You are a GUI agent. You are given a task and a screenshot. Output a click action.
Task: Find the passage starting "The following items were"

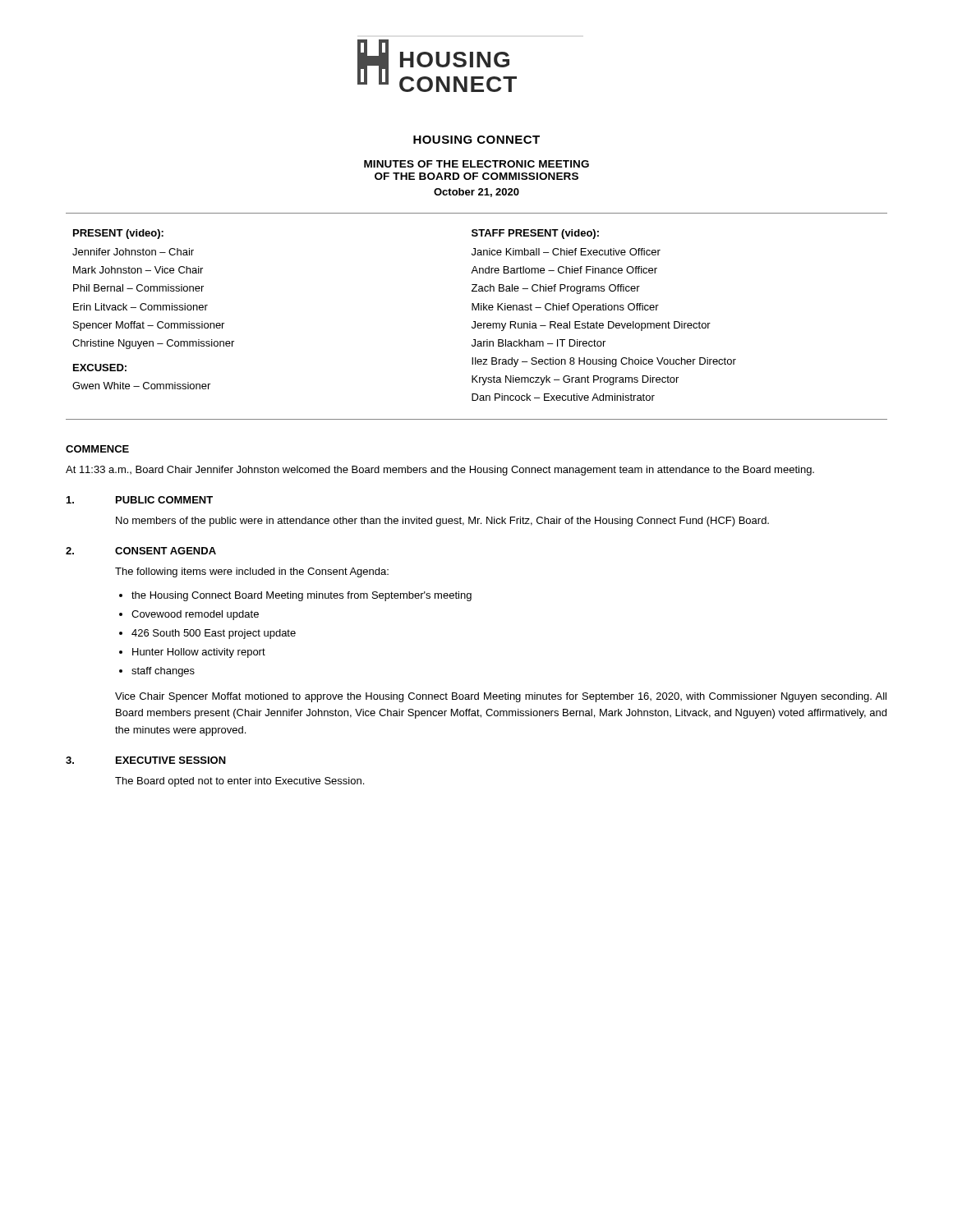(x=252, y=571)
